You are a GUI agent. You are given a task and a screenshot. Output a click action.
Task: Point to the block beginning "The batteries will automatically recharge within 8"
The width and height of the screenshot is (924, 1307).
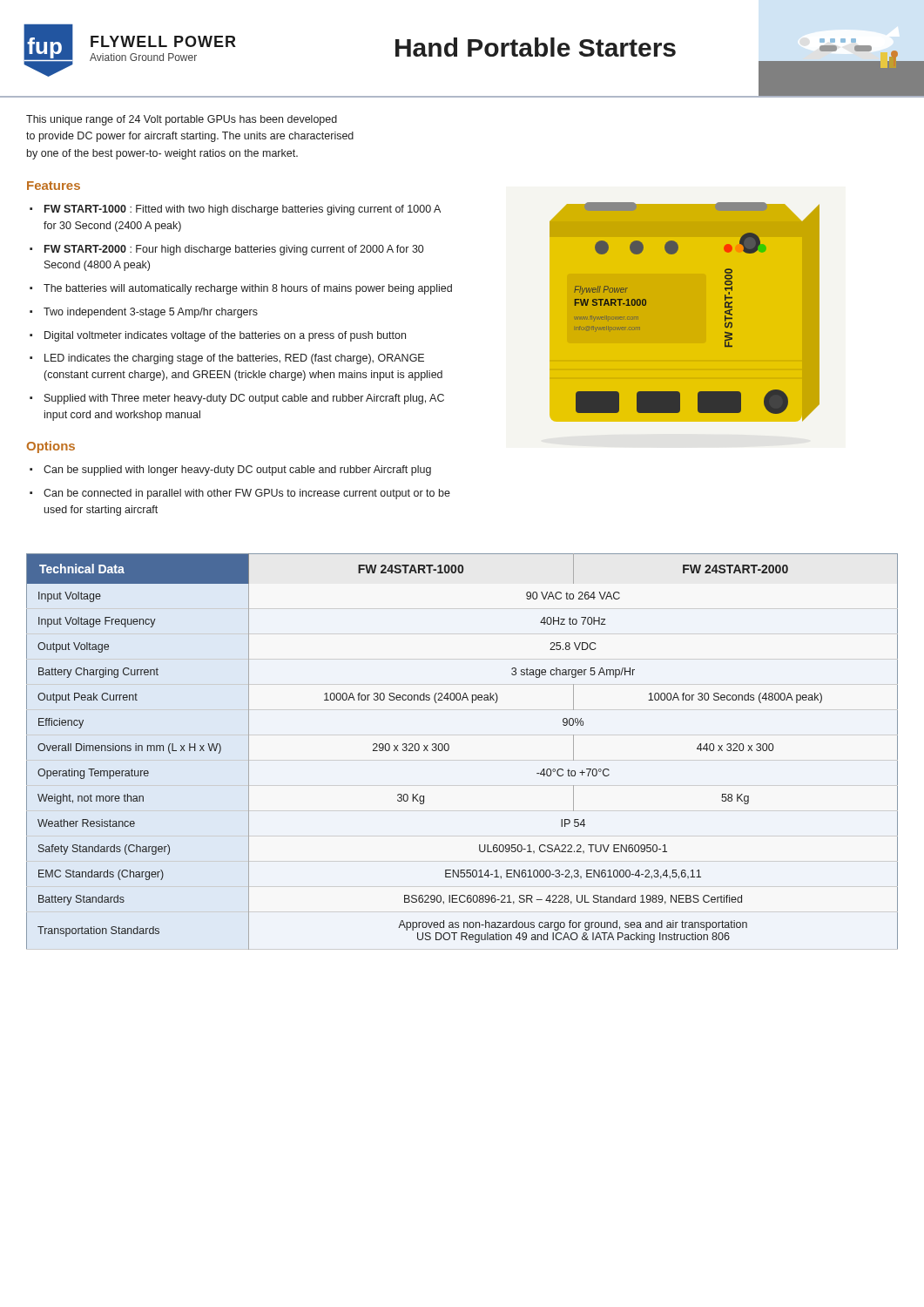[248, 289]
